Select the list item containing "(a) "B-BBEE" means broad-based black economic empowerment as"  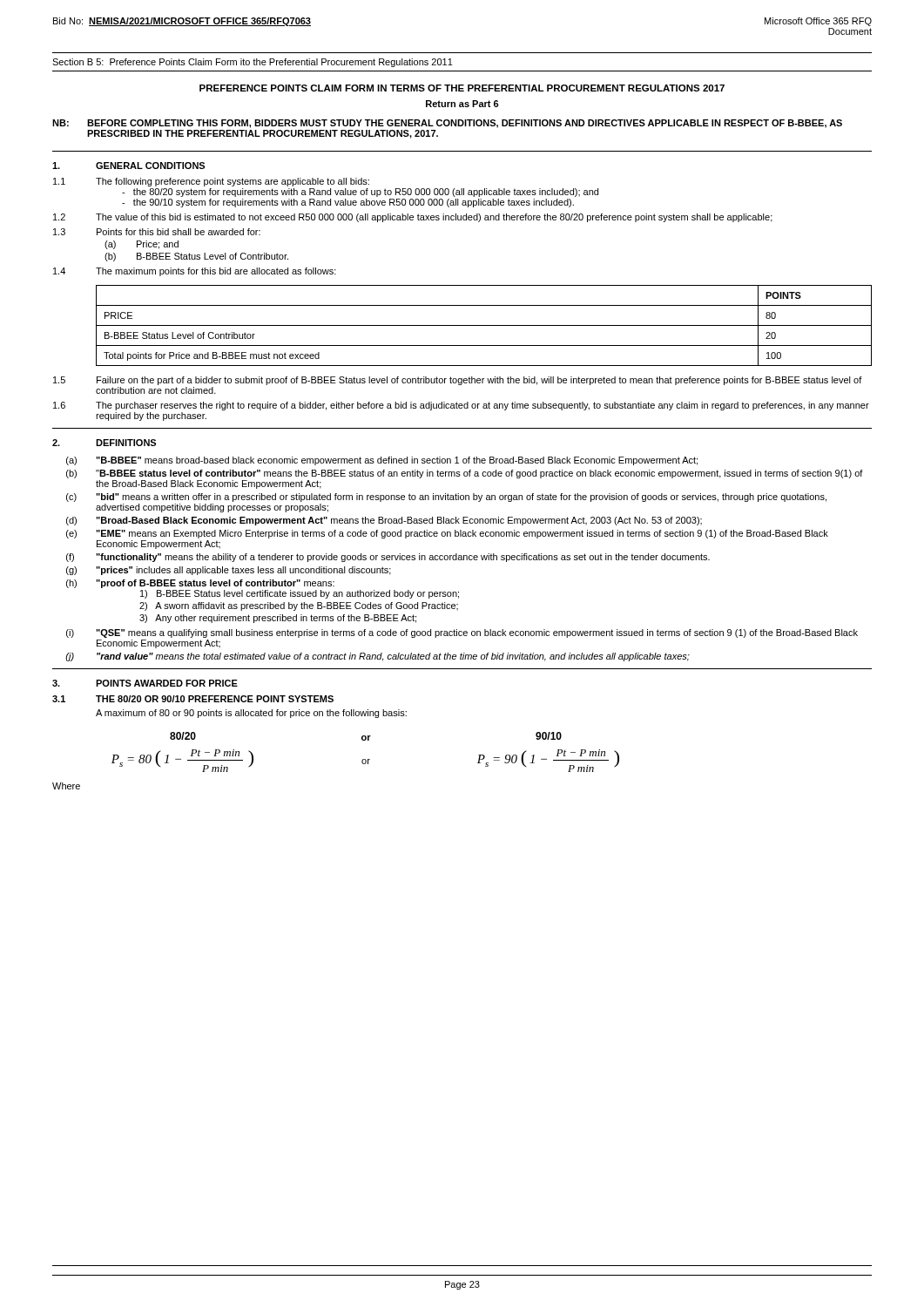pyautogui.click(x=462, y=460)
